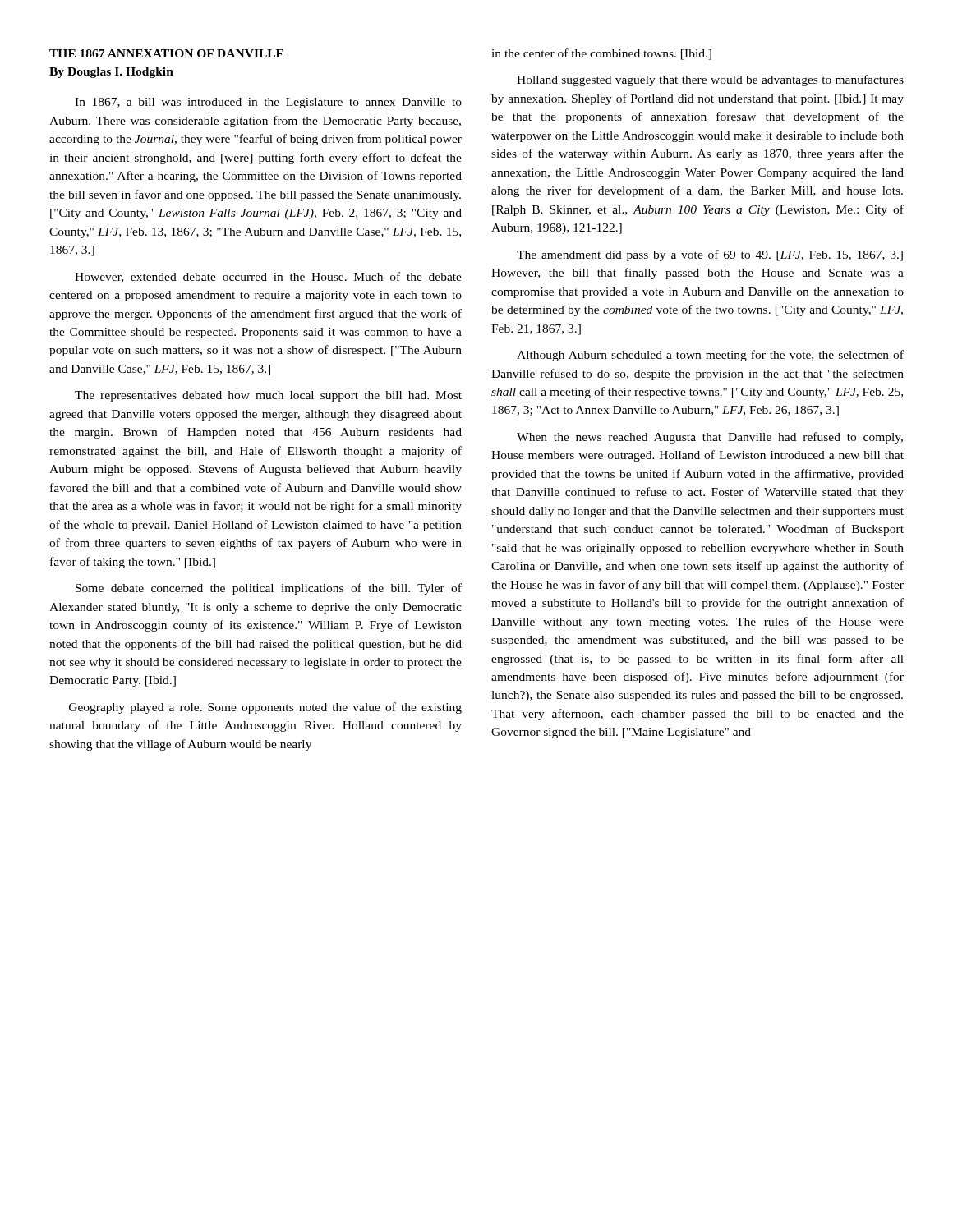Point to the block beginning "Holland suggested vaguely that there would"
The image size is (953, 1232).
[698, 154]
